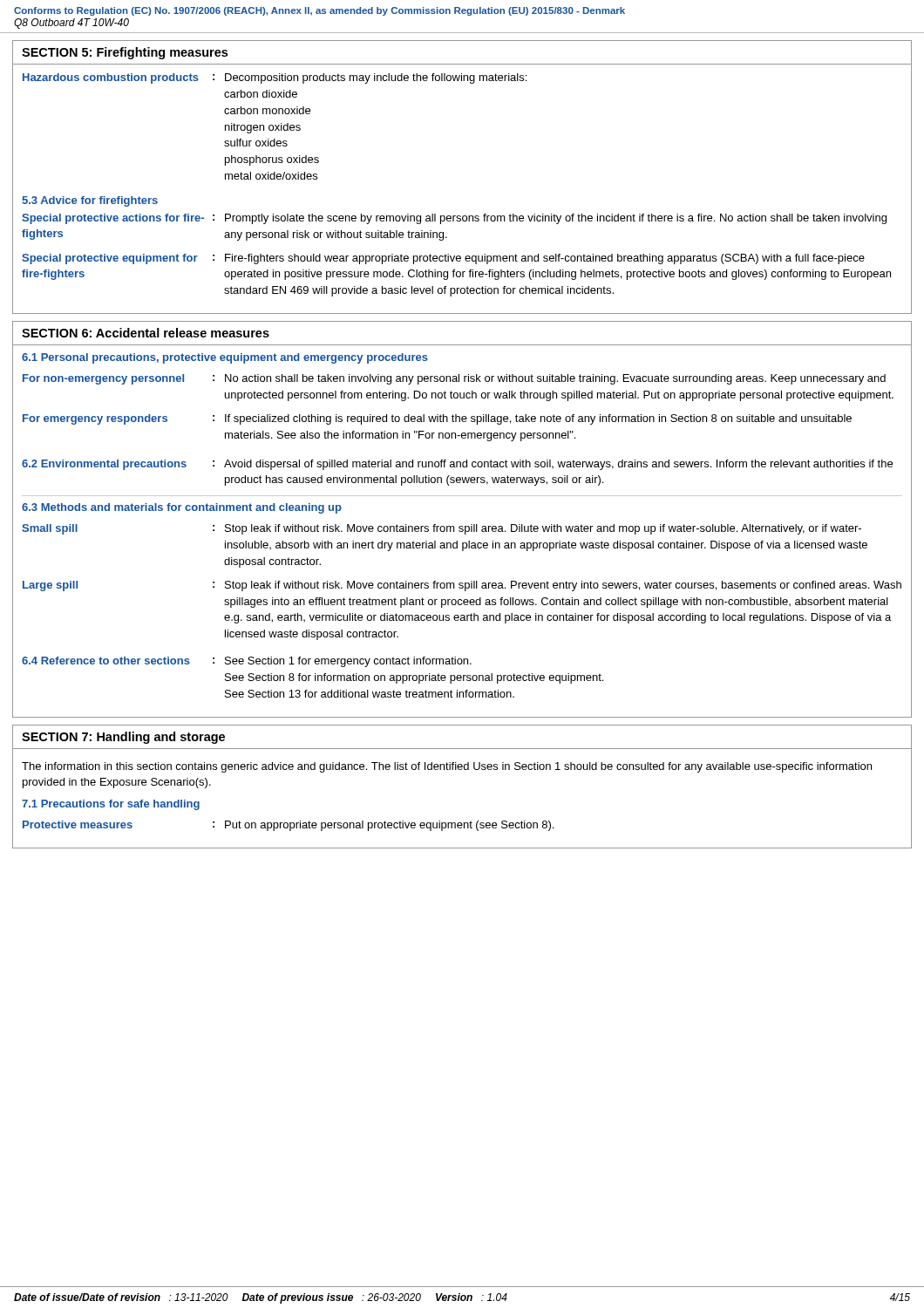Click on the text block that reads "Small spill : Stop leak if"

pos(462,545)
